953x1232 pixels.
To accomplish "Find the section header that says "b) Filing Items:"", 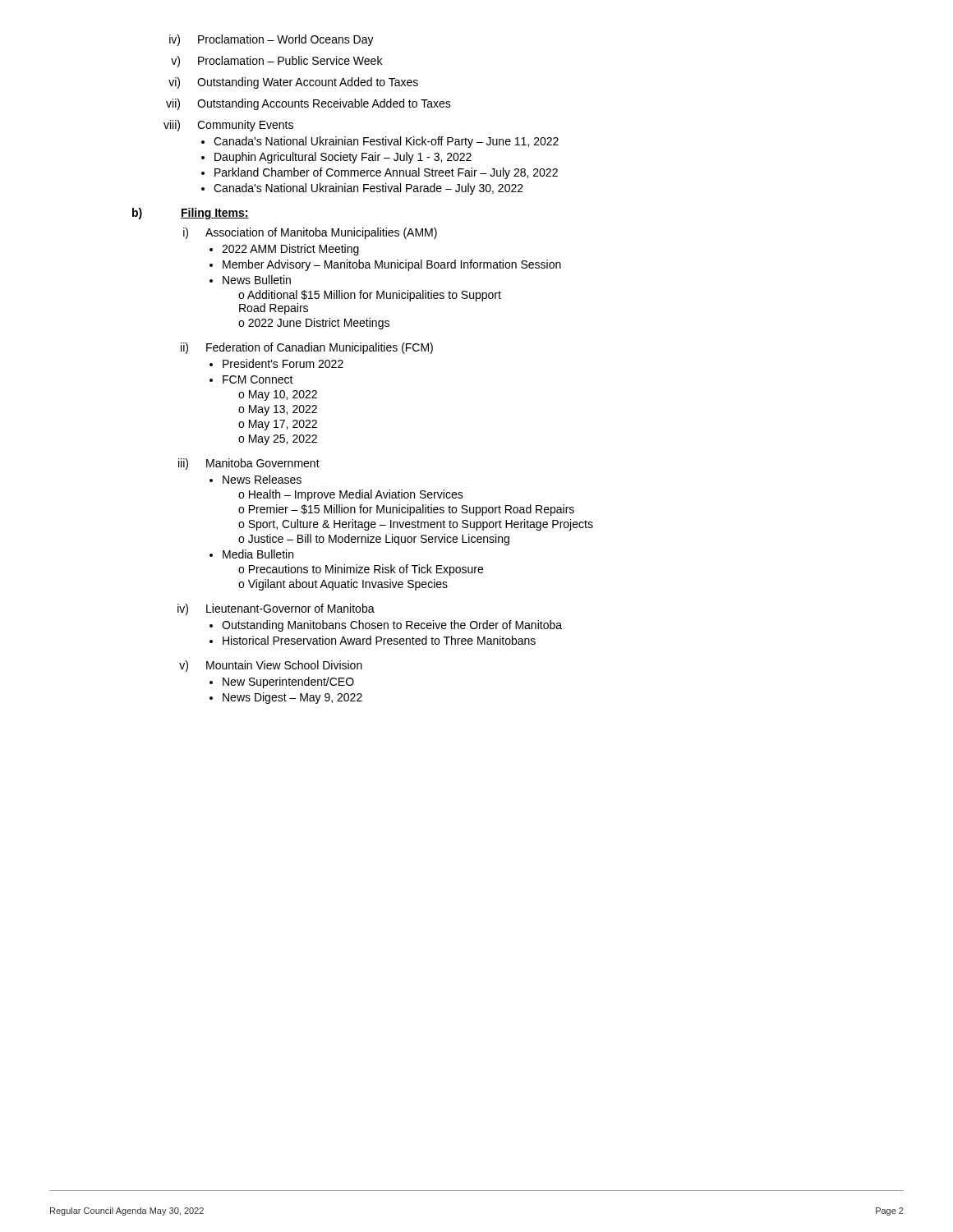I will (x=190, y=213).
